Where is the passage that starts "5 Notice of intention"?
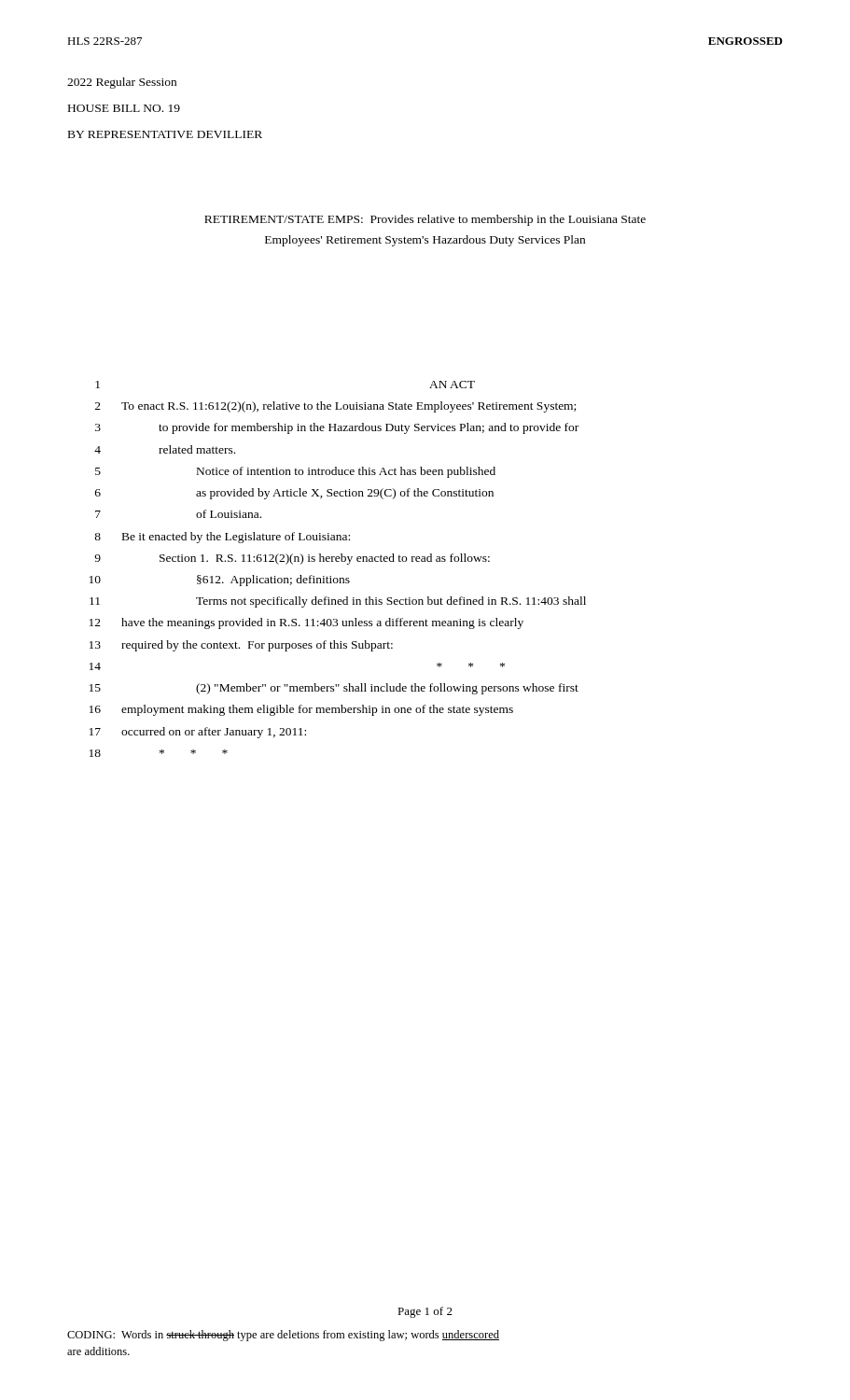850x1400 pixels. pyautogui.click(x=425, y=471)
